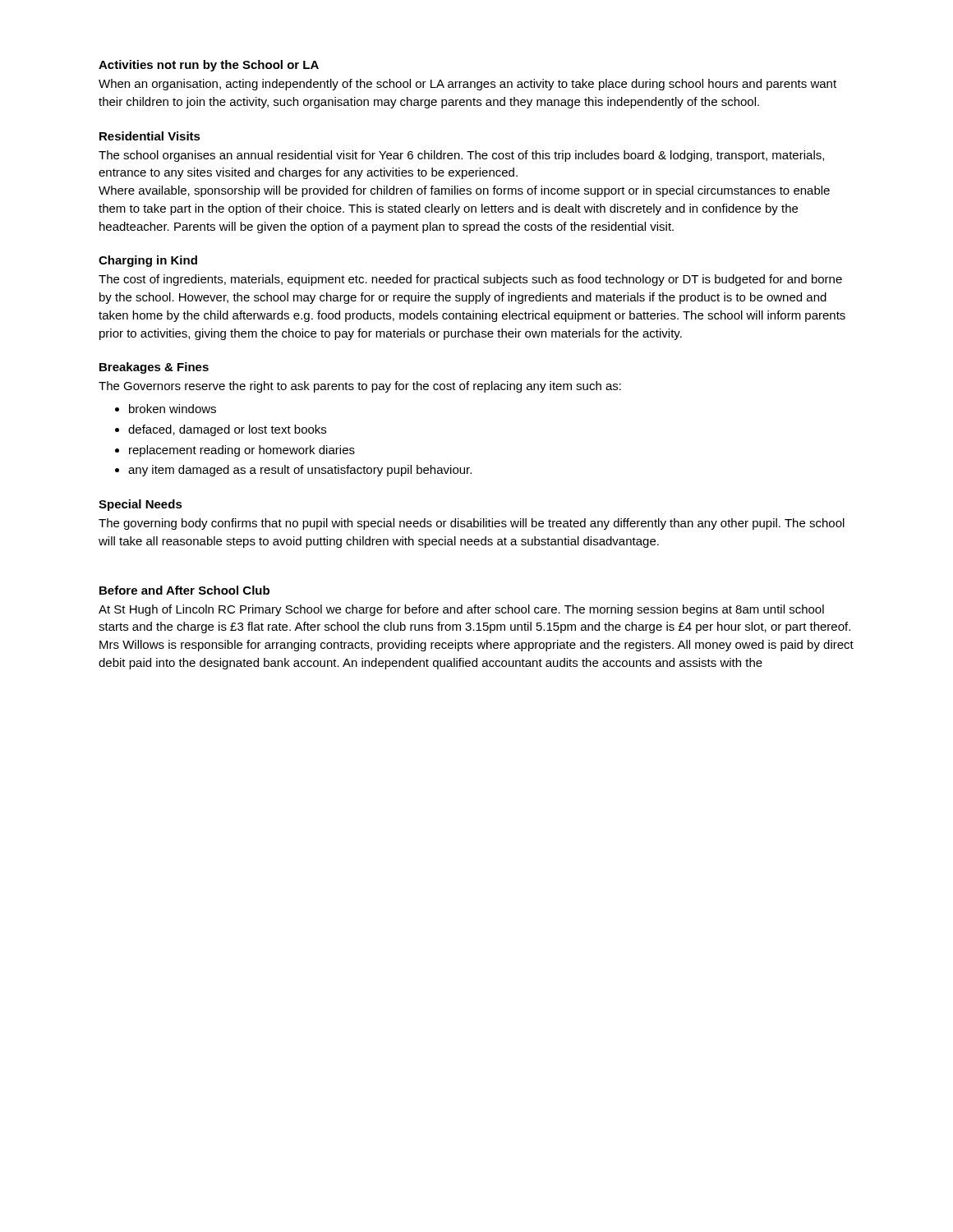This screenshot has height=1232, width=953.
Task: Select the text block starting "The school organises an annual residential visit"
Action: pos(464,190)
